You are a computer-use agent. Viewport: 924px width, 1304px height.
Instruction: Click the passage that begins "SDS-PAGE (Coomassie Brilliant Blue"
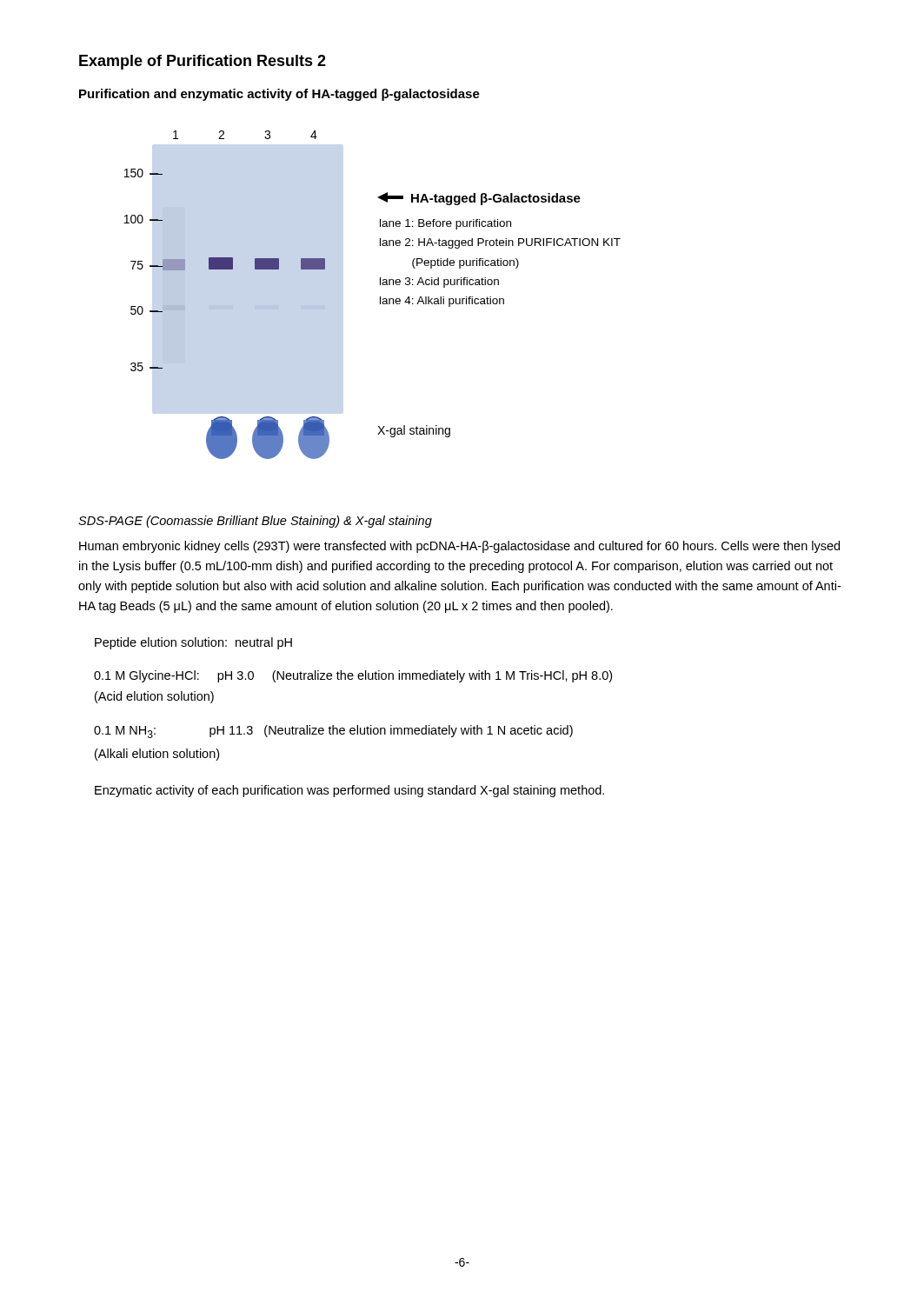[255, 521]
